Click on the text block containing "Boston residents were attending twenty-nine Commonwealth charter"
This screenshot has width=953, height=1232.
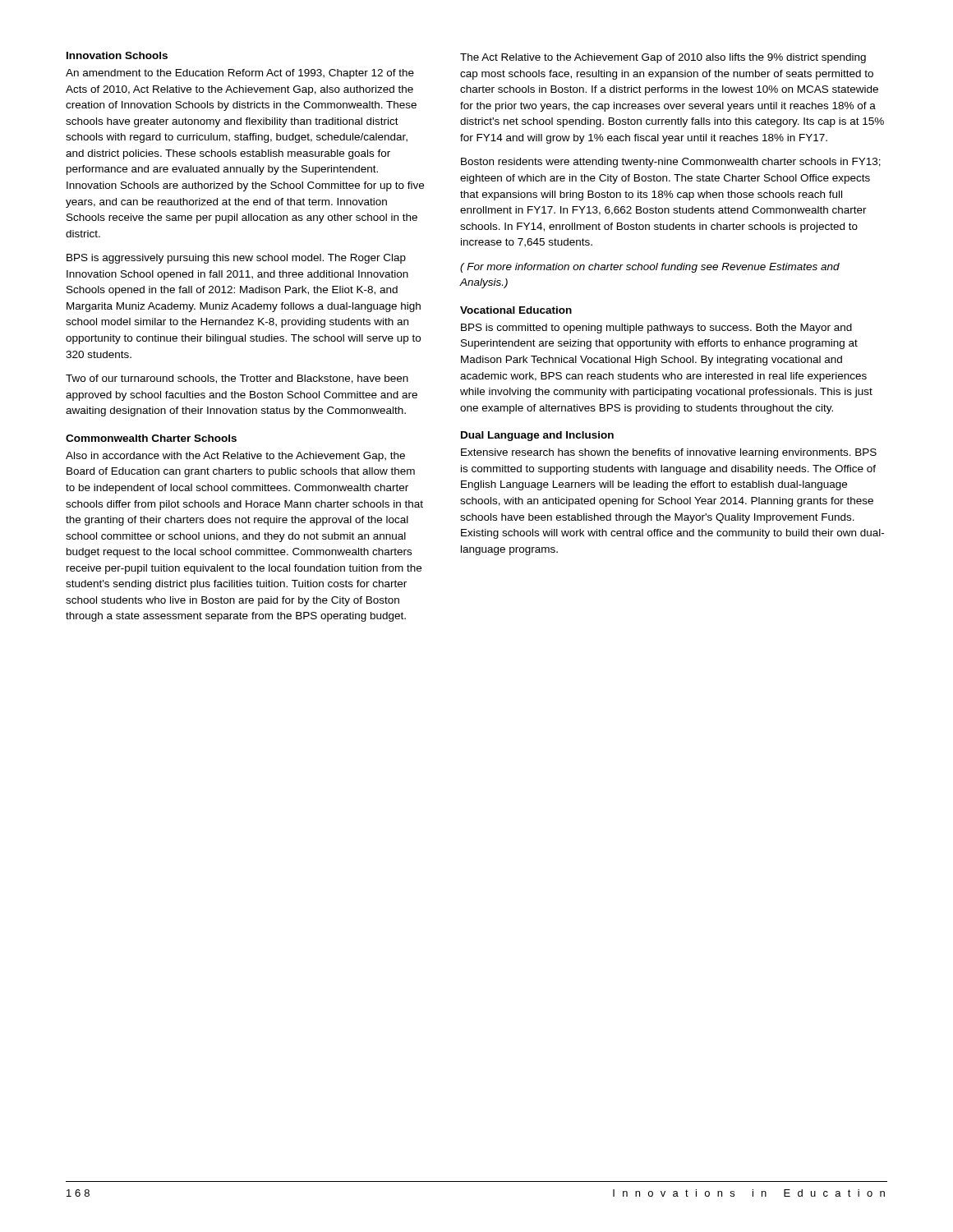674,202
